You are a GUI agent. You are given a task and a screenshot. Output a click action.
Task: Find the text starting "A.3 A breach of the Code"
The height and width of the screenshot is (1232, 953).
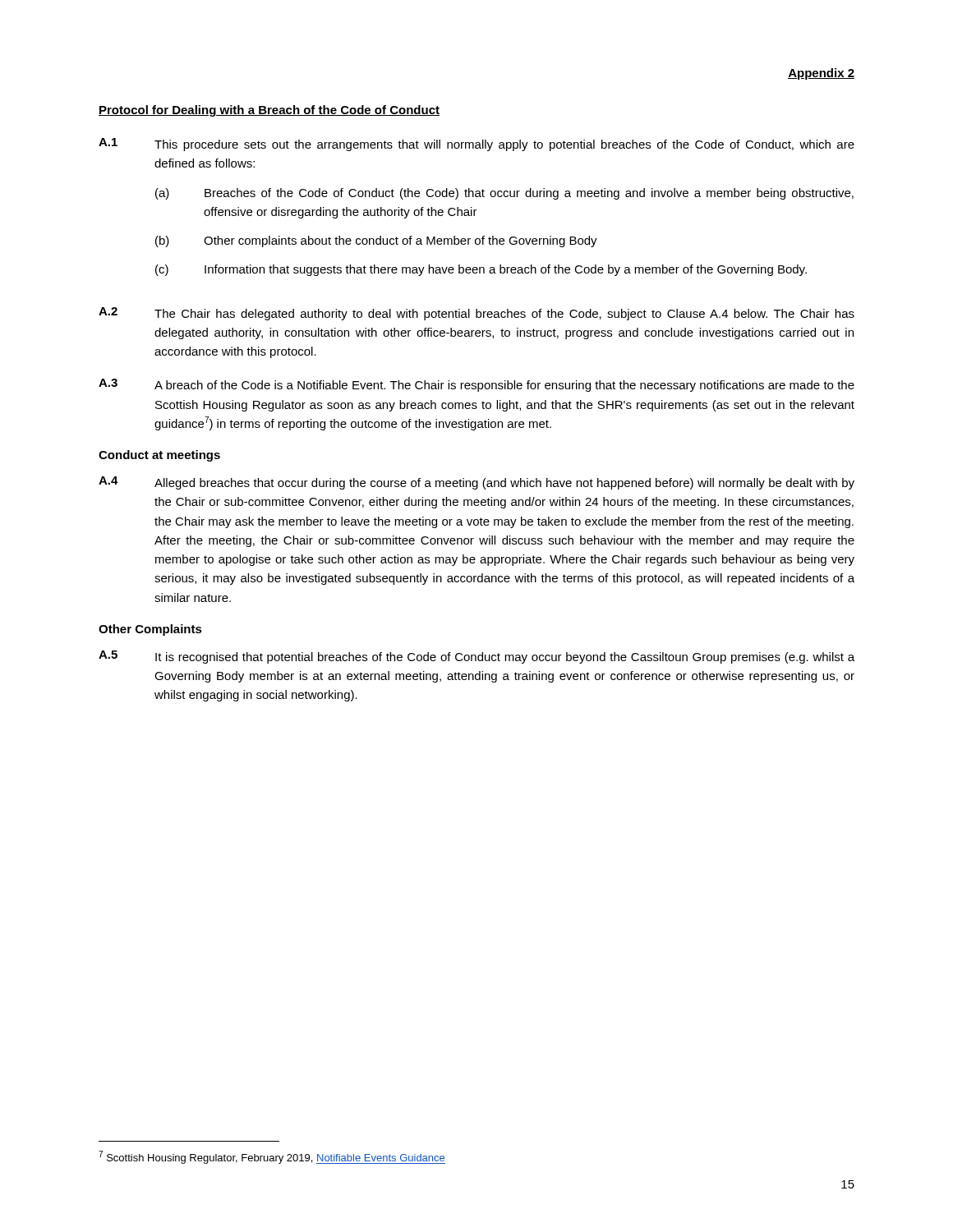(x=476, y=404)
